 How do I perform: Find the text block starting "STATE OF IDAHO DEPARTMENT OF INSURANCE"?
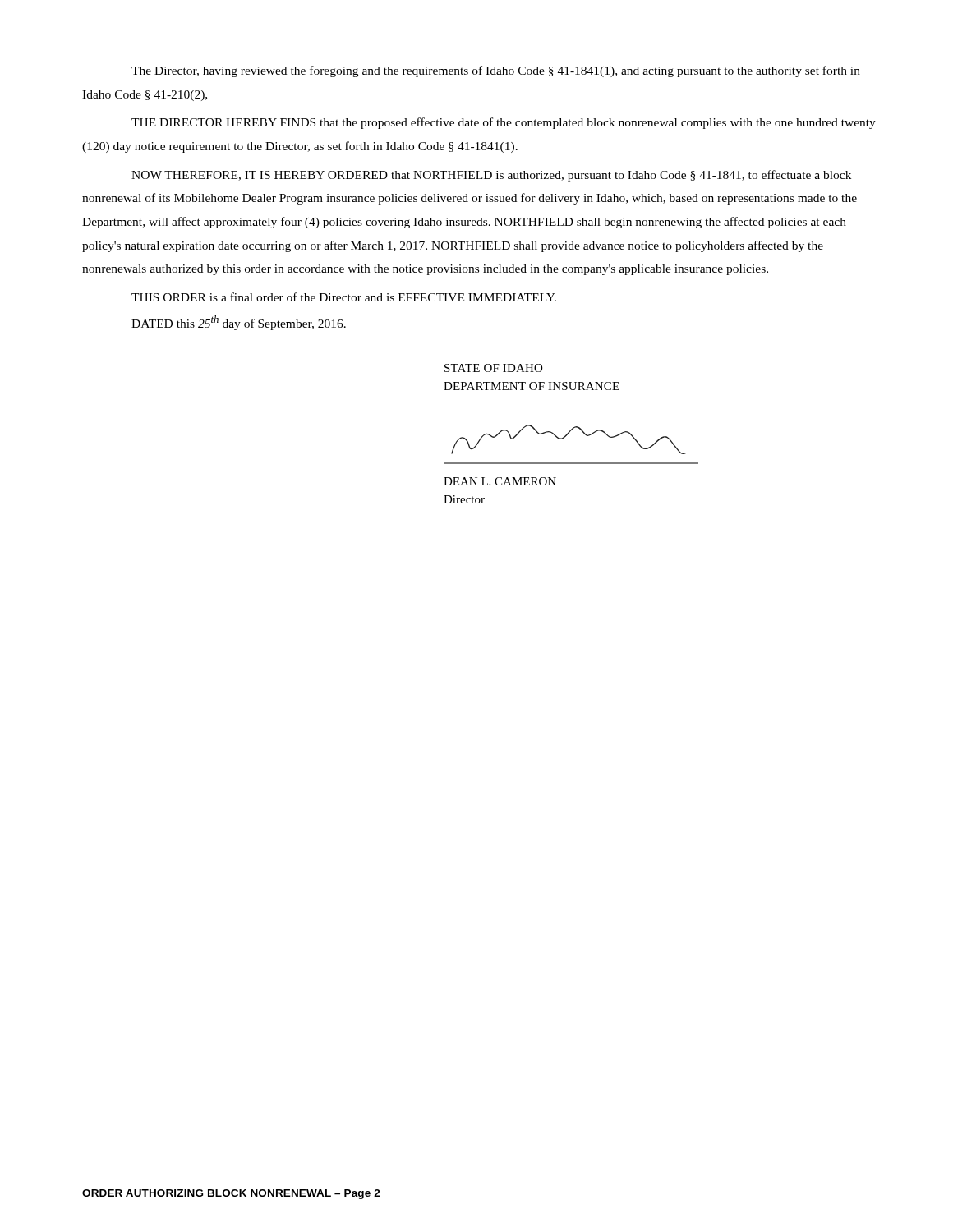point(532,377)
